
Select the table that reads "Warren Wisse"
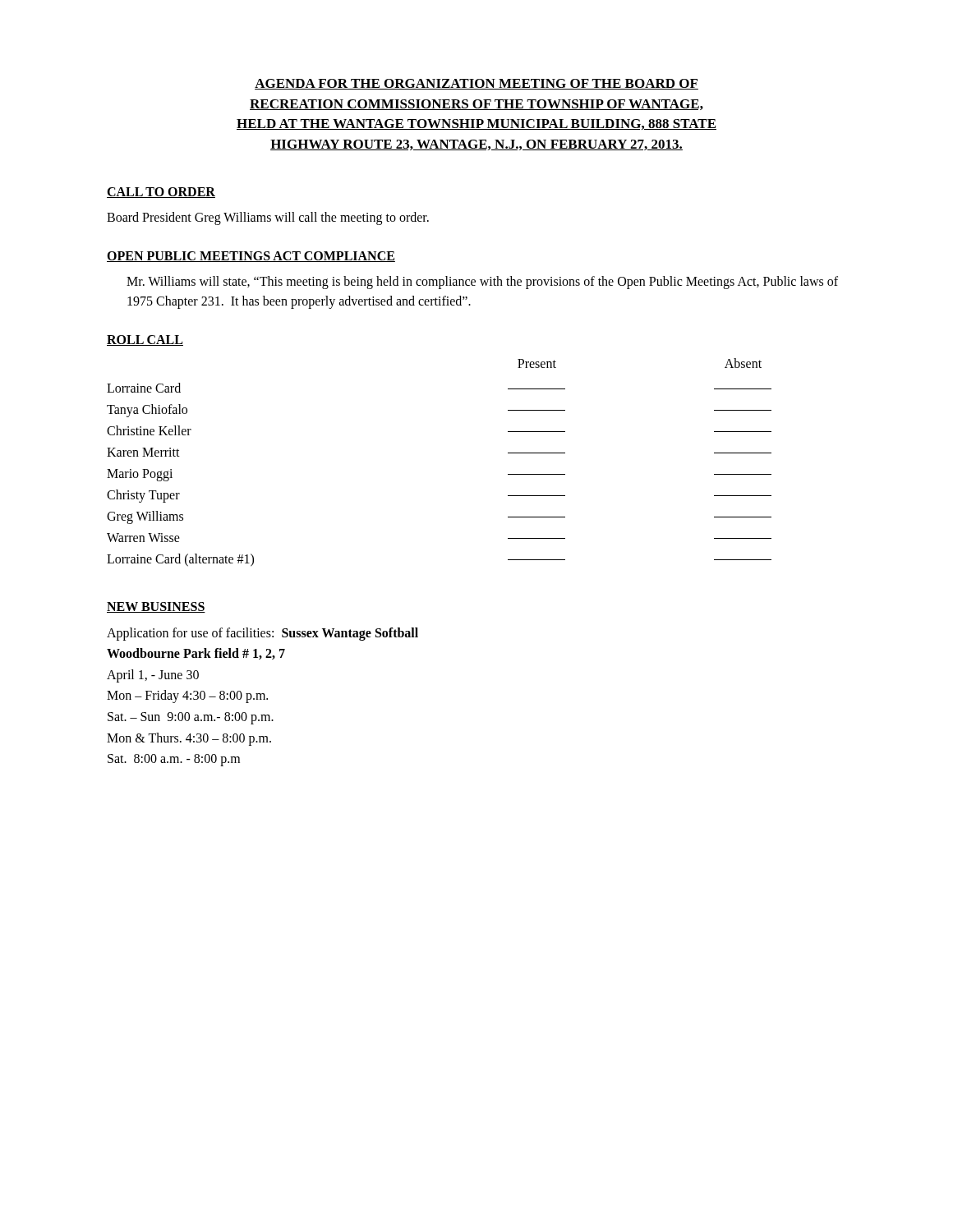(476, 462)
